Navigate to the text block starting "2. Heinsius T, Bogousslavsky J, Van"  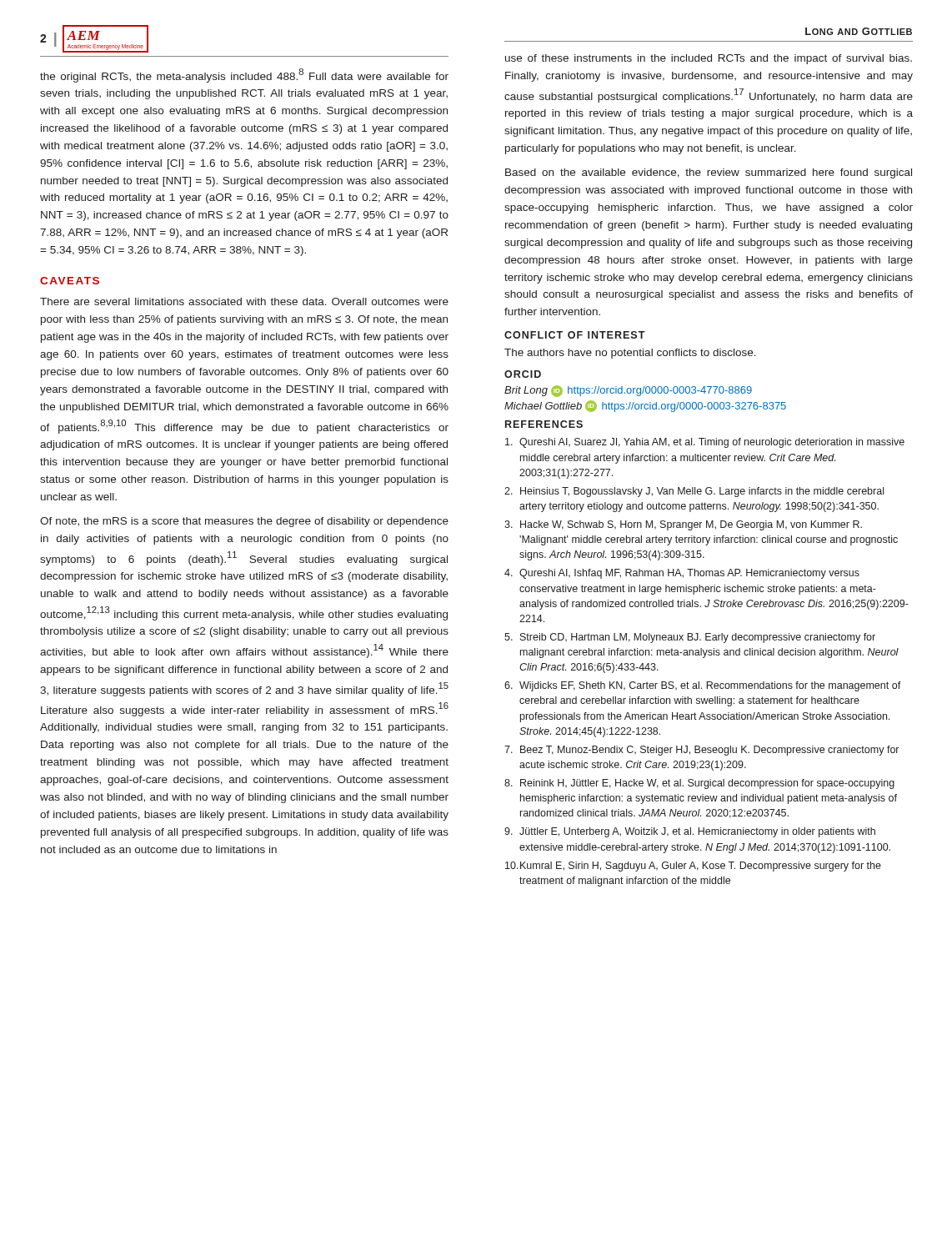point(709,499)
